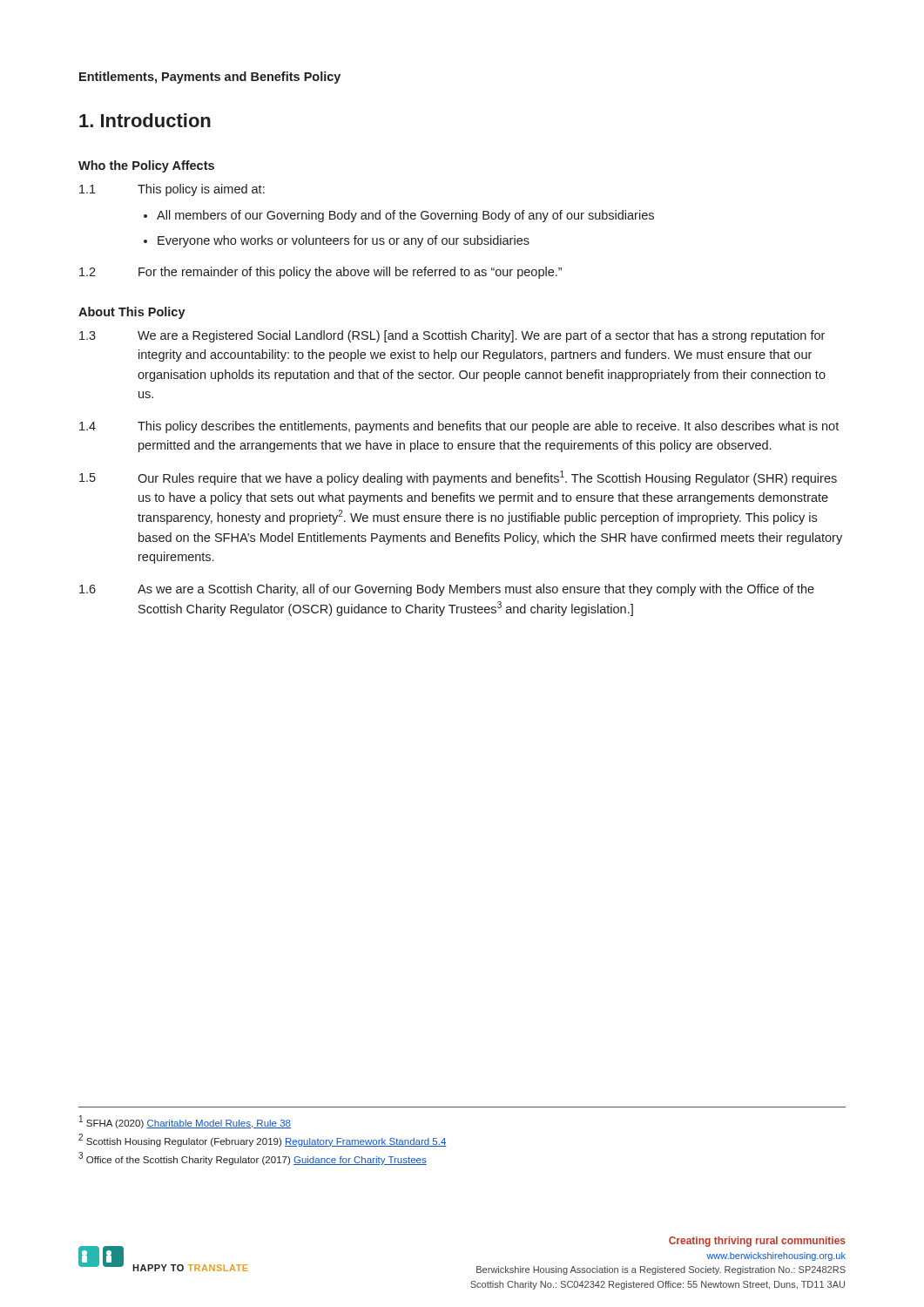Screen dimensions: 1307x924
Task: Find the element starting "Who the Policy"
Action: coord(146,166)
